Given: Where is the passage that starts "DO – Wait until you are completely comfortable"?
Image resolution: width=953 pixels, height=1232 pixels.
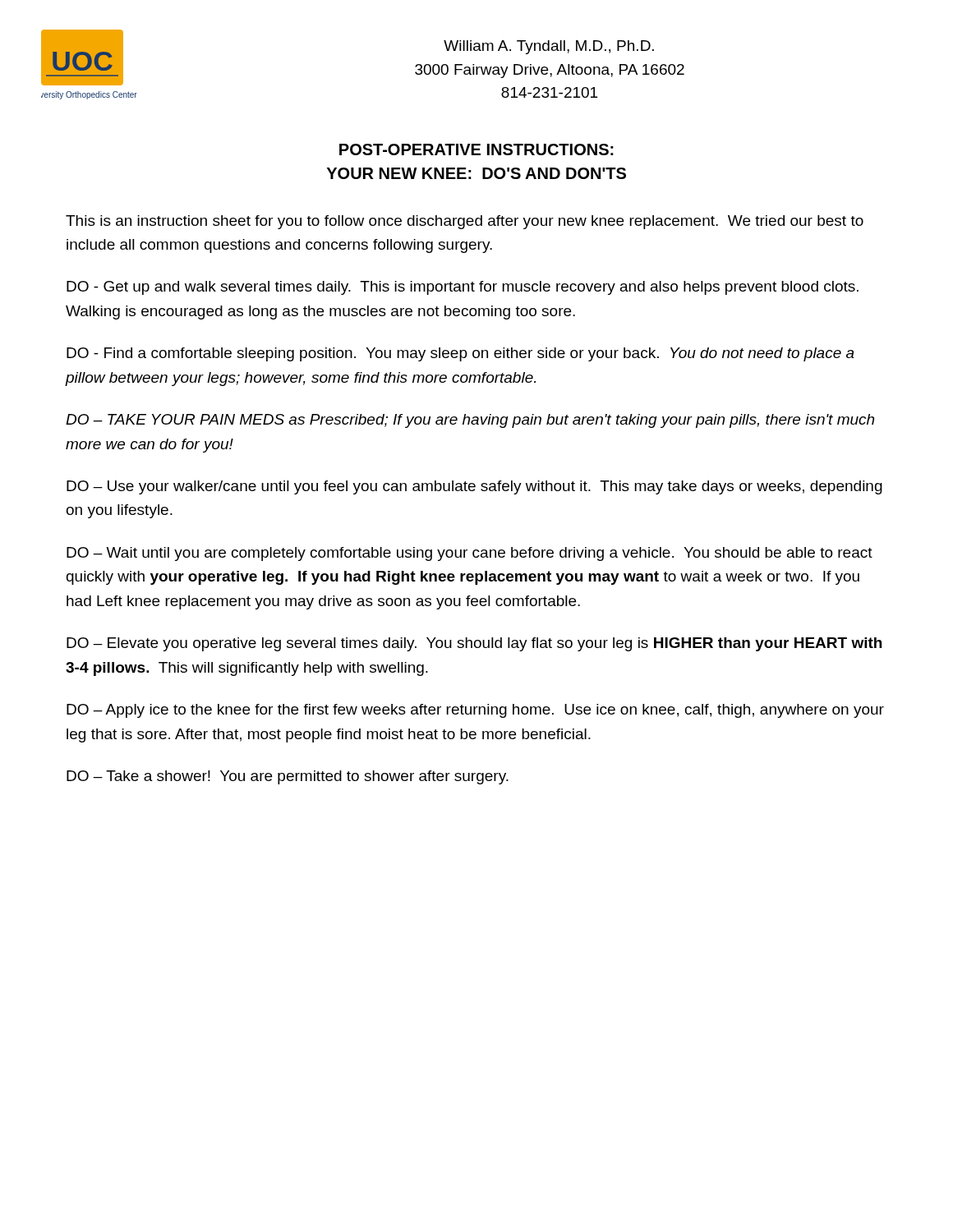Looking at the screenshot, I should click(x=469, y=576).
